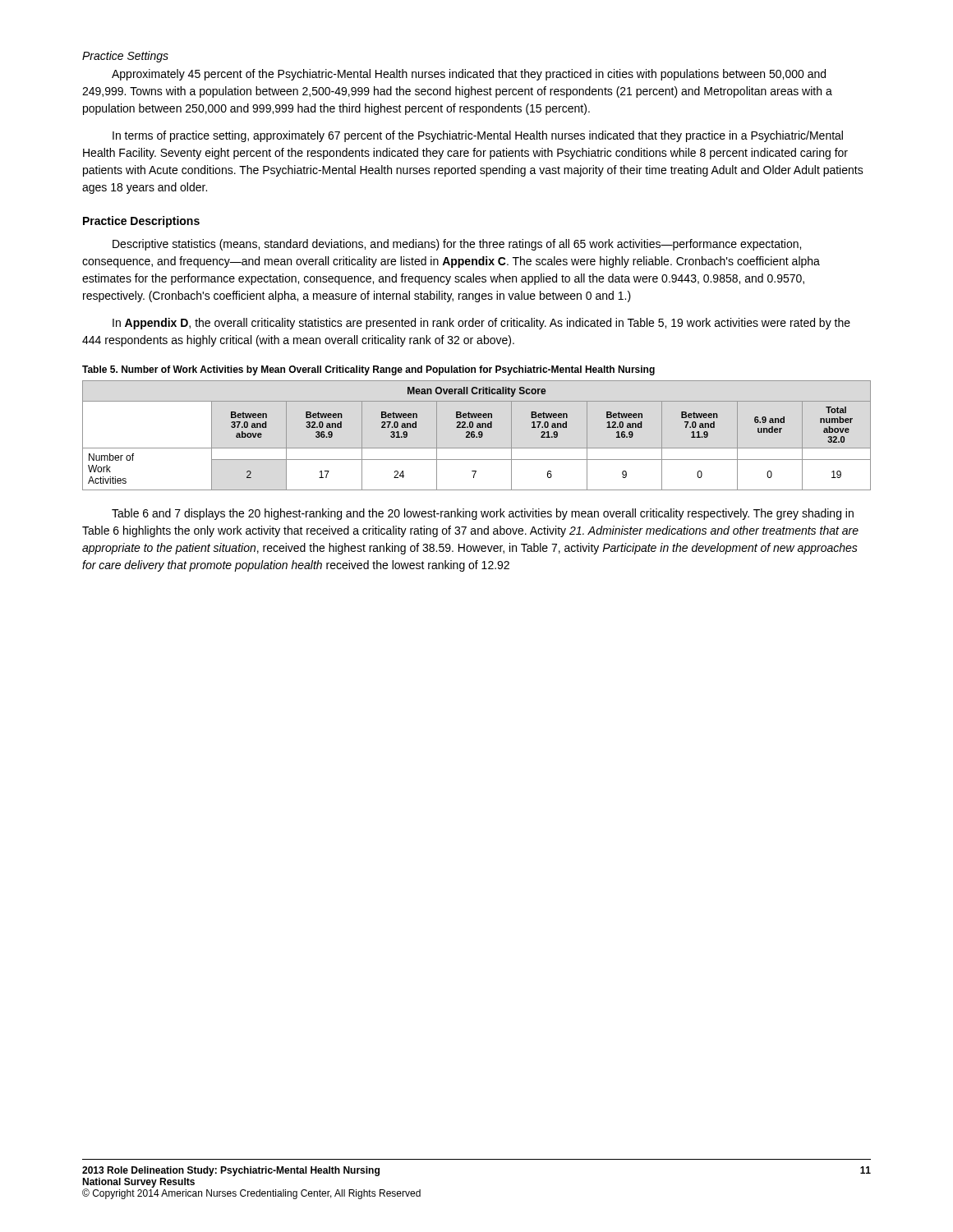Screen dimensions: 1232x953
Task: Locate the passage starting "Descriptive statistics (means, standard deviations, and medians)"
Action: pos(476,270)
